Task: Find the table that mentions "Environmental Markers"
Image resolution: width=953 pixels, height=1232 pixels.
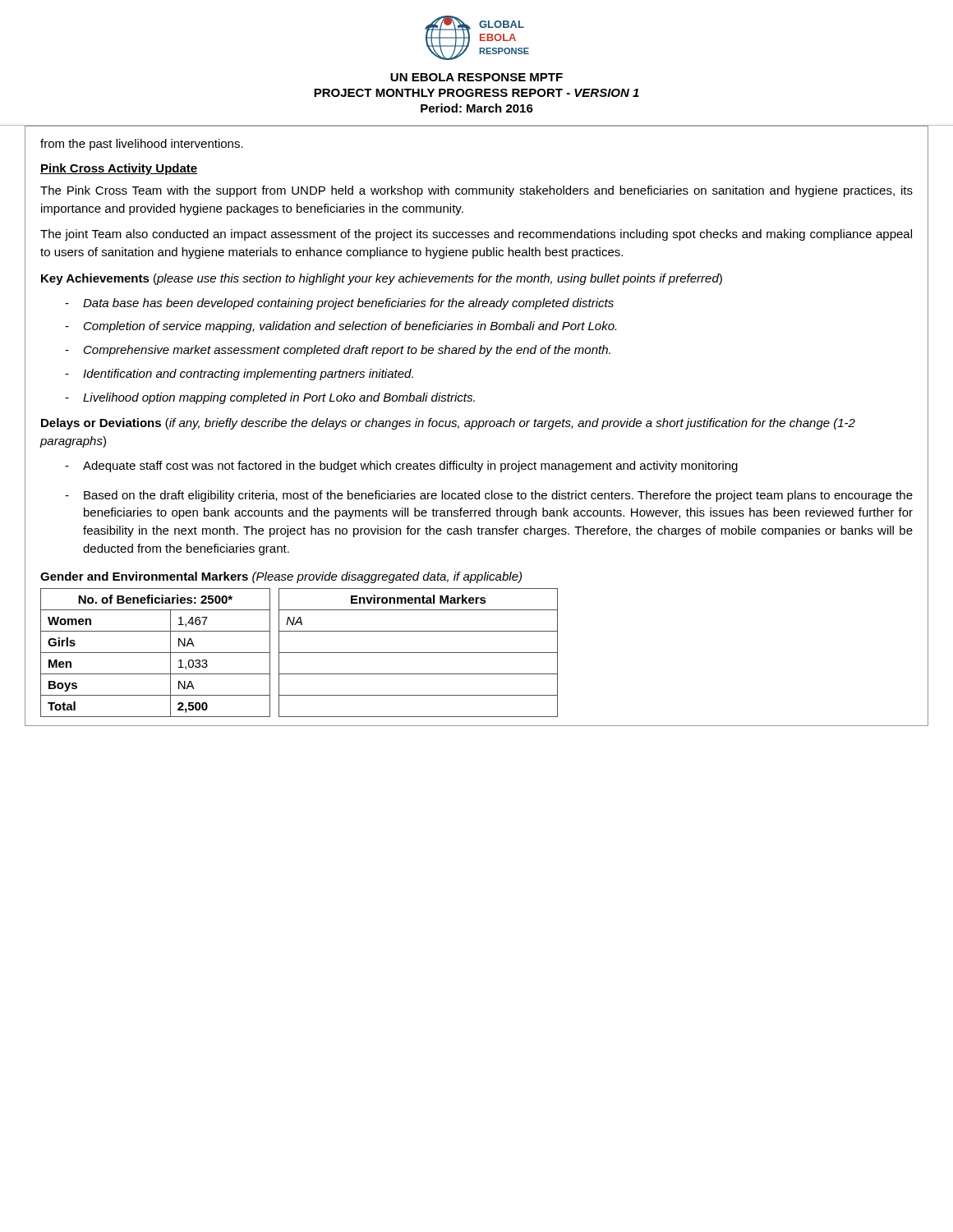Action: click(x=418, y=652)
